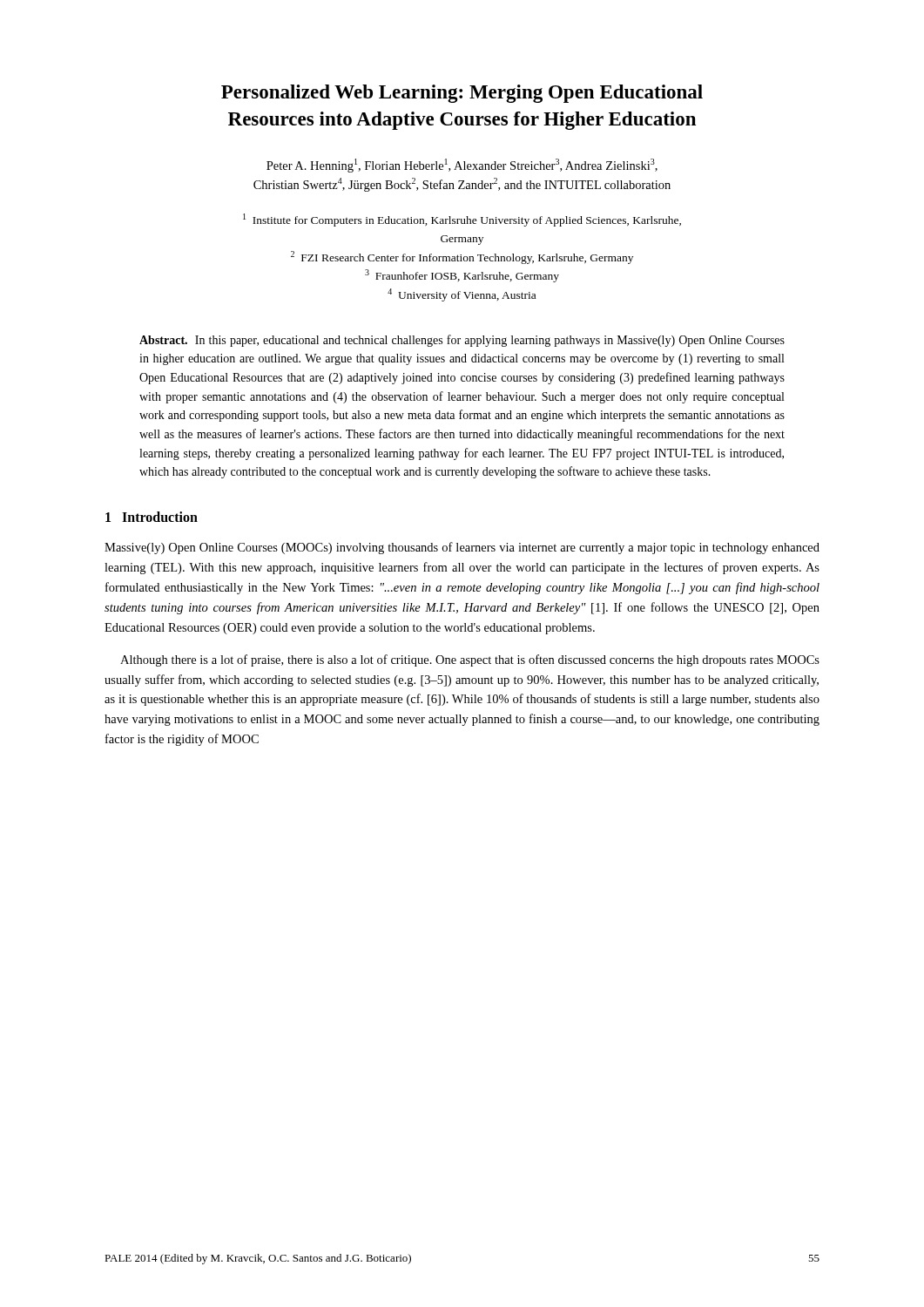The image size is (924, 1307).
Task: Find the block starting "Massive(ly) Open Online Courses (MOOCs) involving thousands"
Action: 462,587
